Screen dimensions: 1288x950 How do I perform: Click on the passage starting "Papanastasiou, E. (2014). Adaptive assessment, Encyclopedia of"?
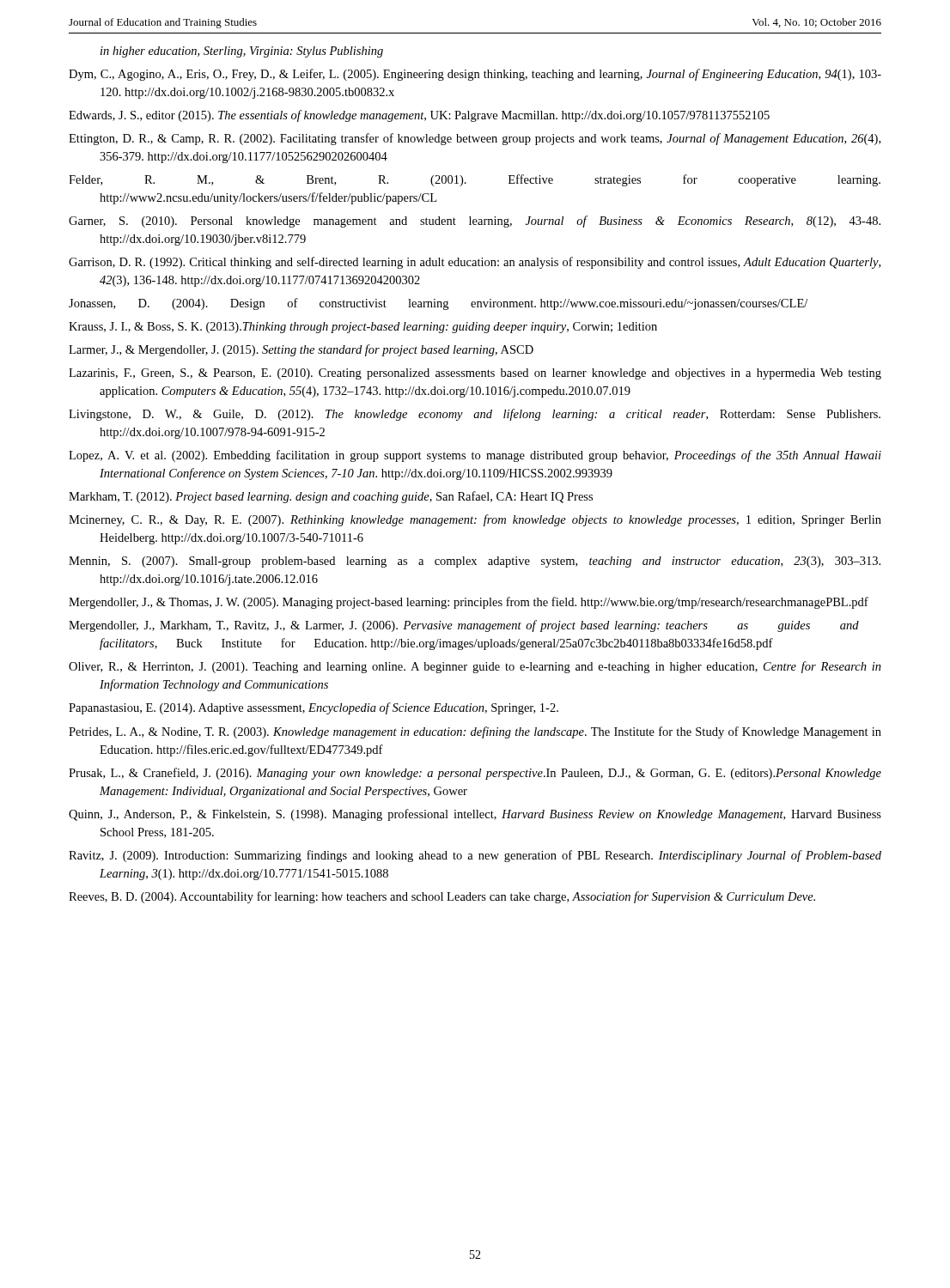314,708
